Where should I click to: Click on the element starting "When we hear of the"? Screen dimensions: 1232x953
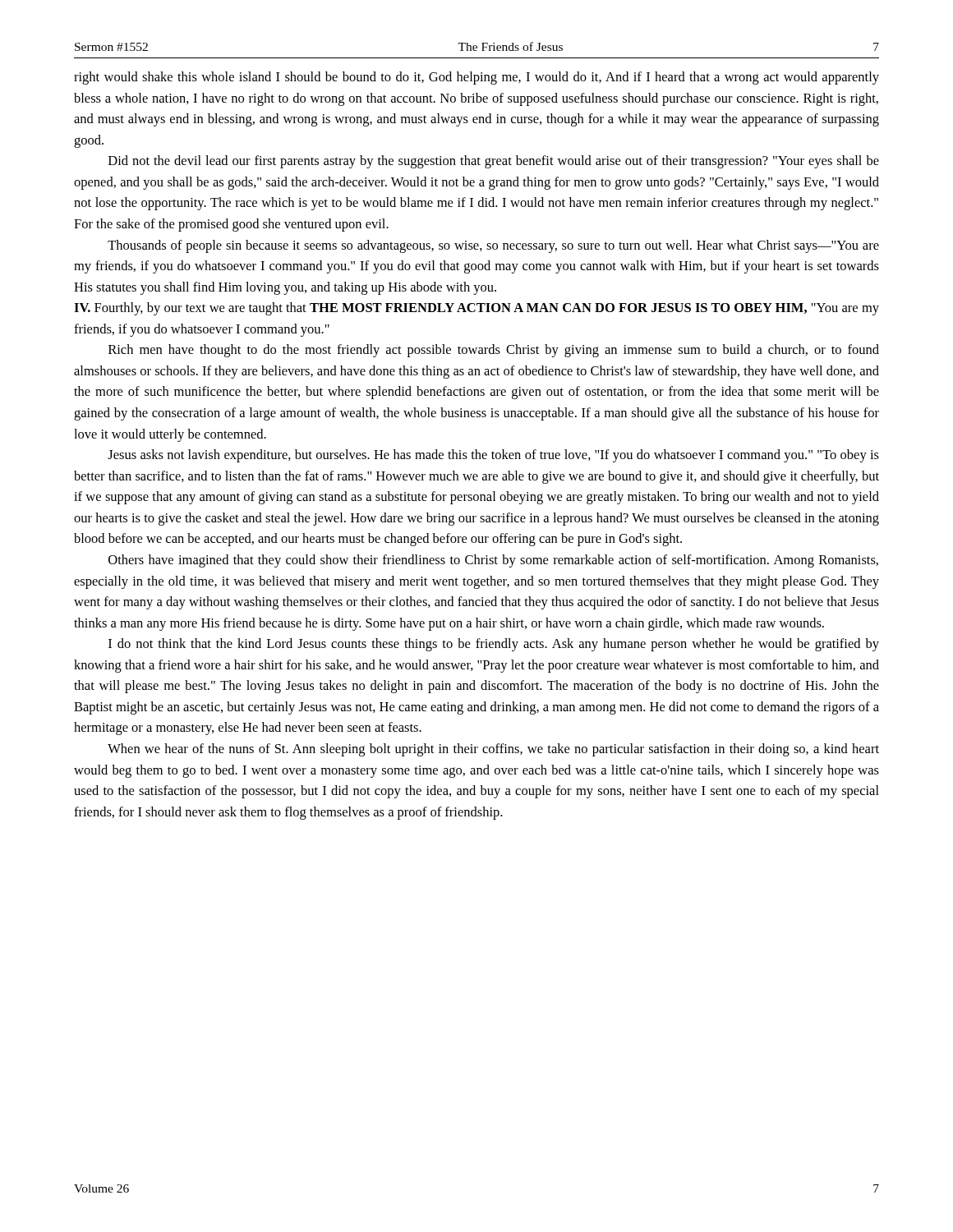click(476, 780)
